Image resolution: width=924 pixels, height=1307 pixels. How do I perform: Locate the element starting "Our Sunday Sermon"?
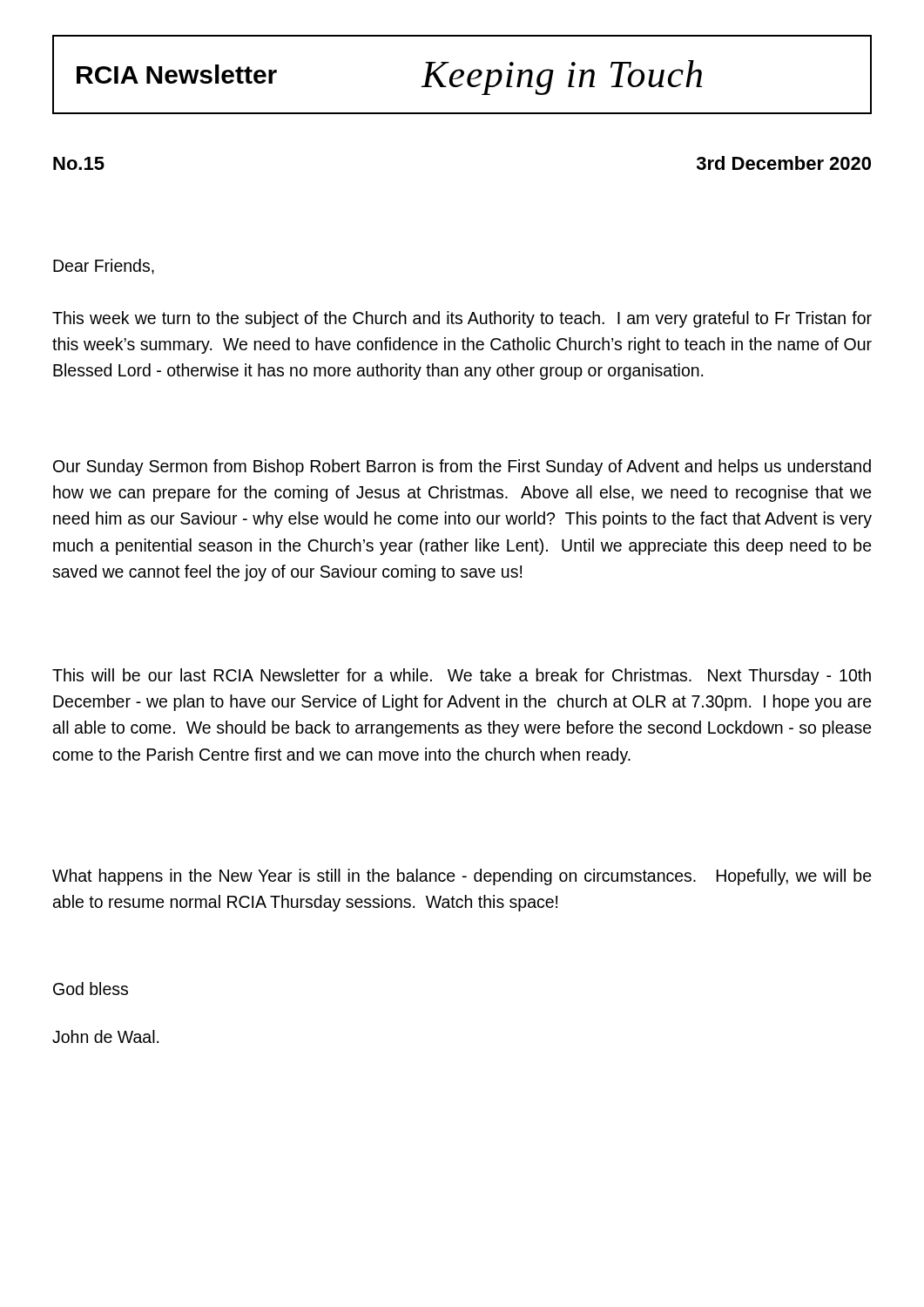pyautogui.click(x=462, y=519)
